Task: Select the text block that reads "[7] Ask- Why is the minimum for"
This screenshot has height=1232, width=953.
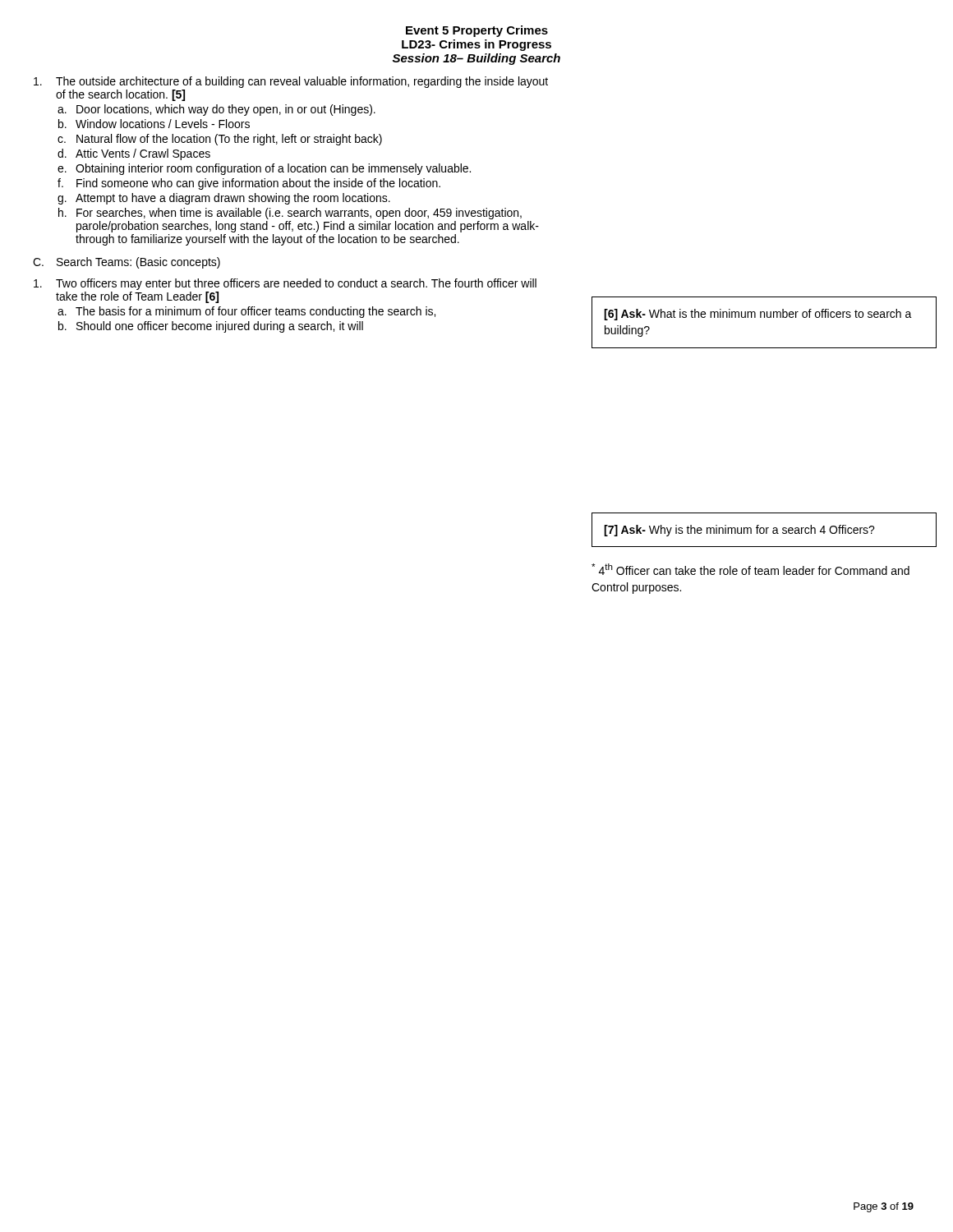Action: click(x=739, y=529)
